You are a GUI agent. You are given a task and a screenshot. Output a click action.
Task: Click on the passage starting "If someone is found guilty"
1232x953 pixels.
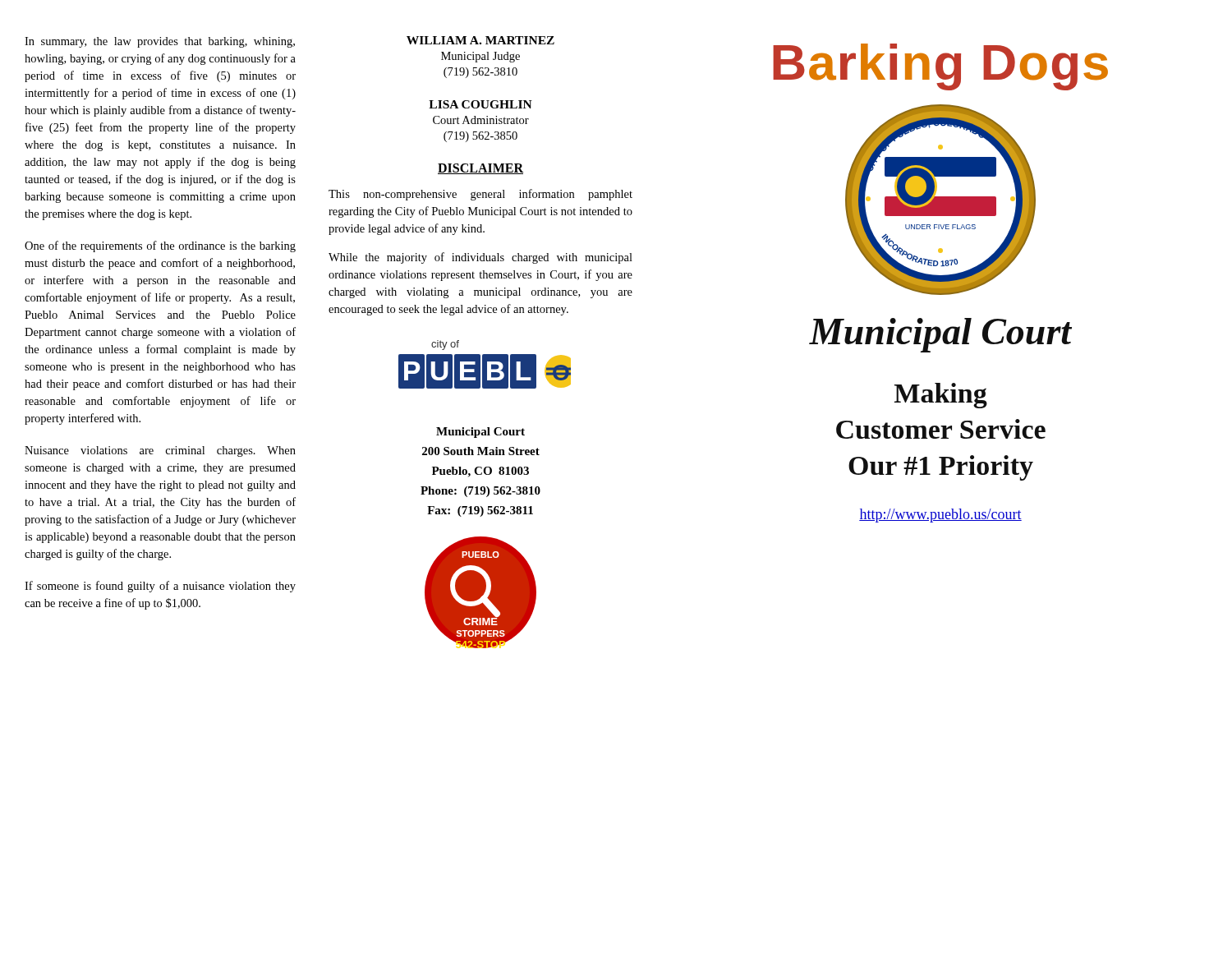click(x=160, y=595)
